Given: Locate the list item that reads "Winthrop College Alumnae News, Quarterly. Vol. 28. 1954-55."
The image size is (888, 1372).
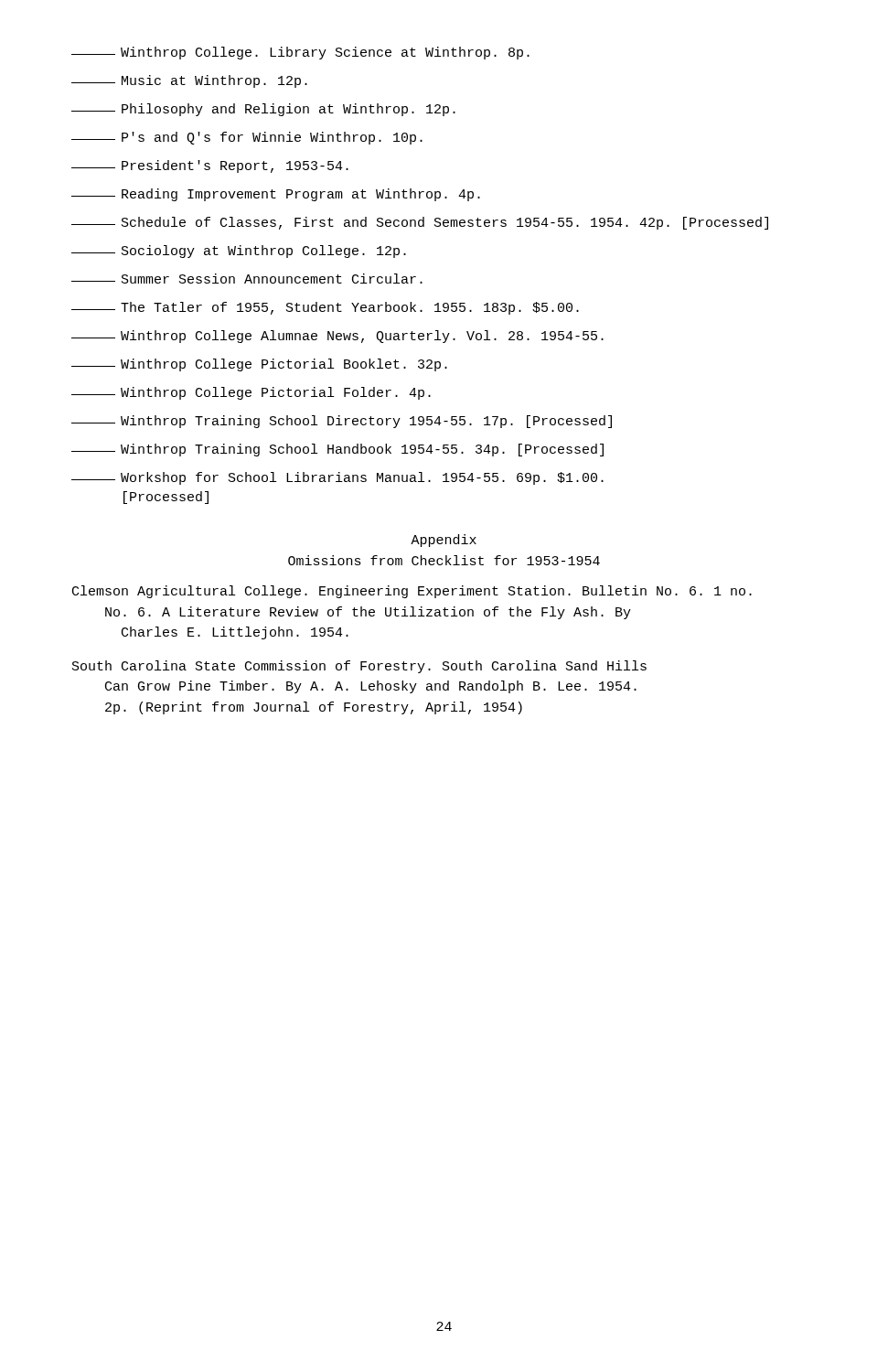Looking at the screenshot, I should [444, 337].
